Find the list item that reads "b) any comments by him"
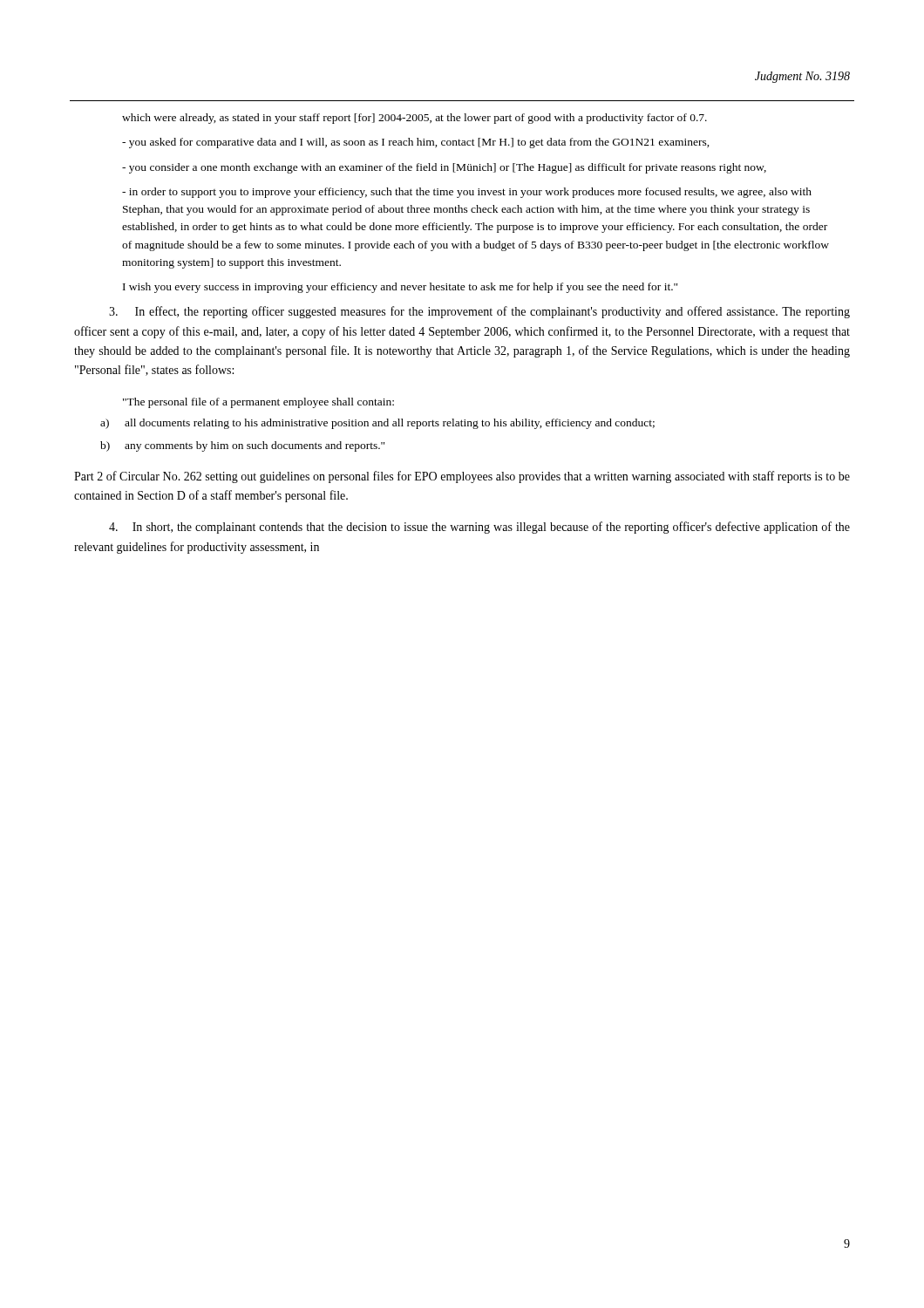The width and height of the screenshot is (924, 1308). pyautogui.click(x=242, y=446)
